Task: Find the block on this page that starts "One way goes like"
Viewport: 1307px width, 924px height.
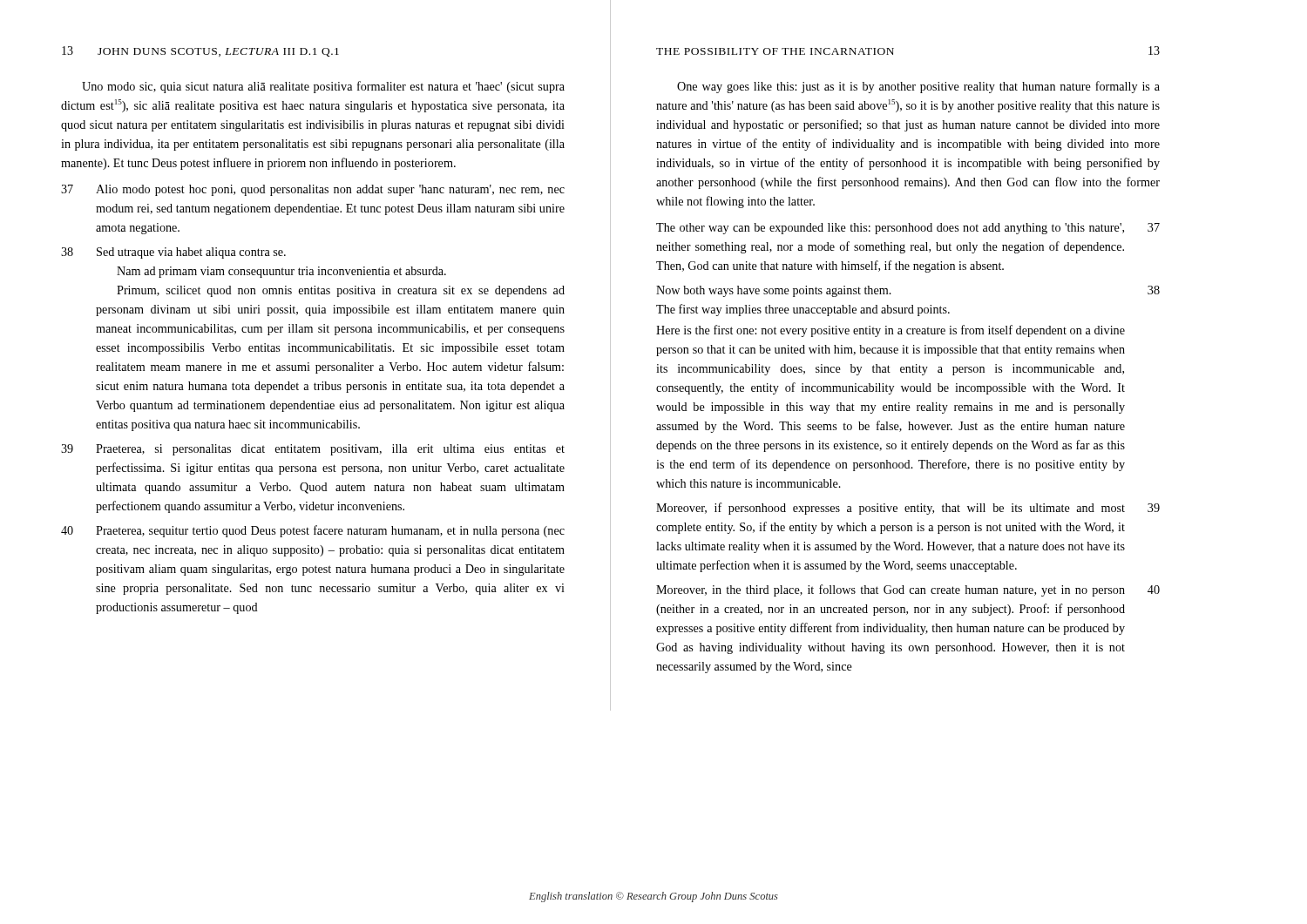Action: pos(908,144)
